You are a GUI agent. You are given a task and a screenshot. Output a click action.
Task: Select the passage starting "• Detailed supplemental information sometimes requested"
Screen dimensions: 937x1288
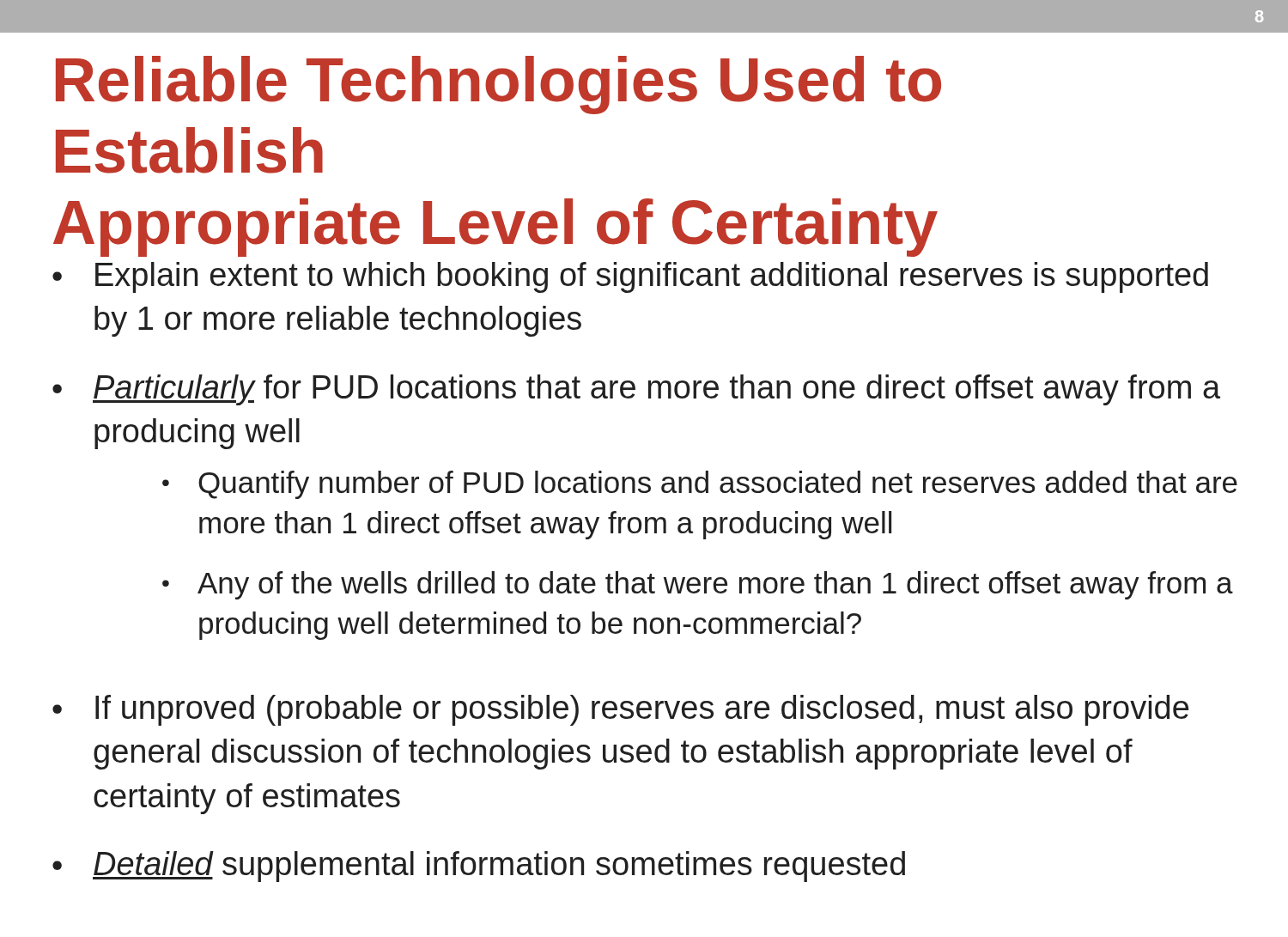479,865
